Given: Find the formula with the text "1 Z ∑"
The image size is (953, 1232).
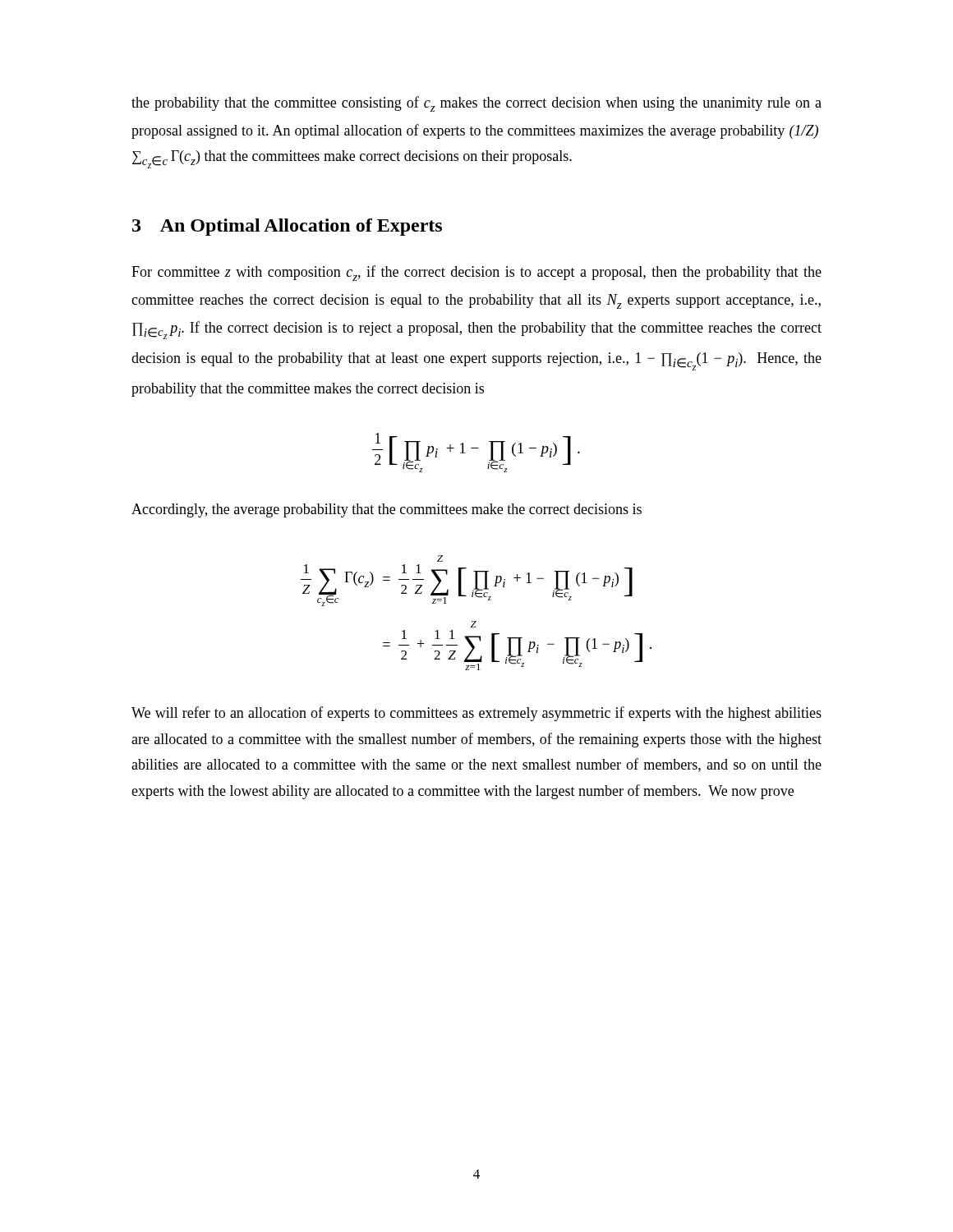Looking at the screenshot, I should 476,612.
